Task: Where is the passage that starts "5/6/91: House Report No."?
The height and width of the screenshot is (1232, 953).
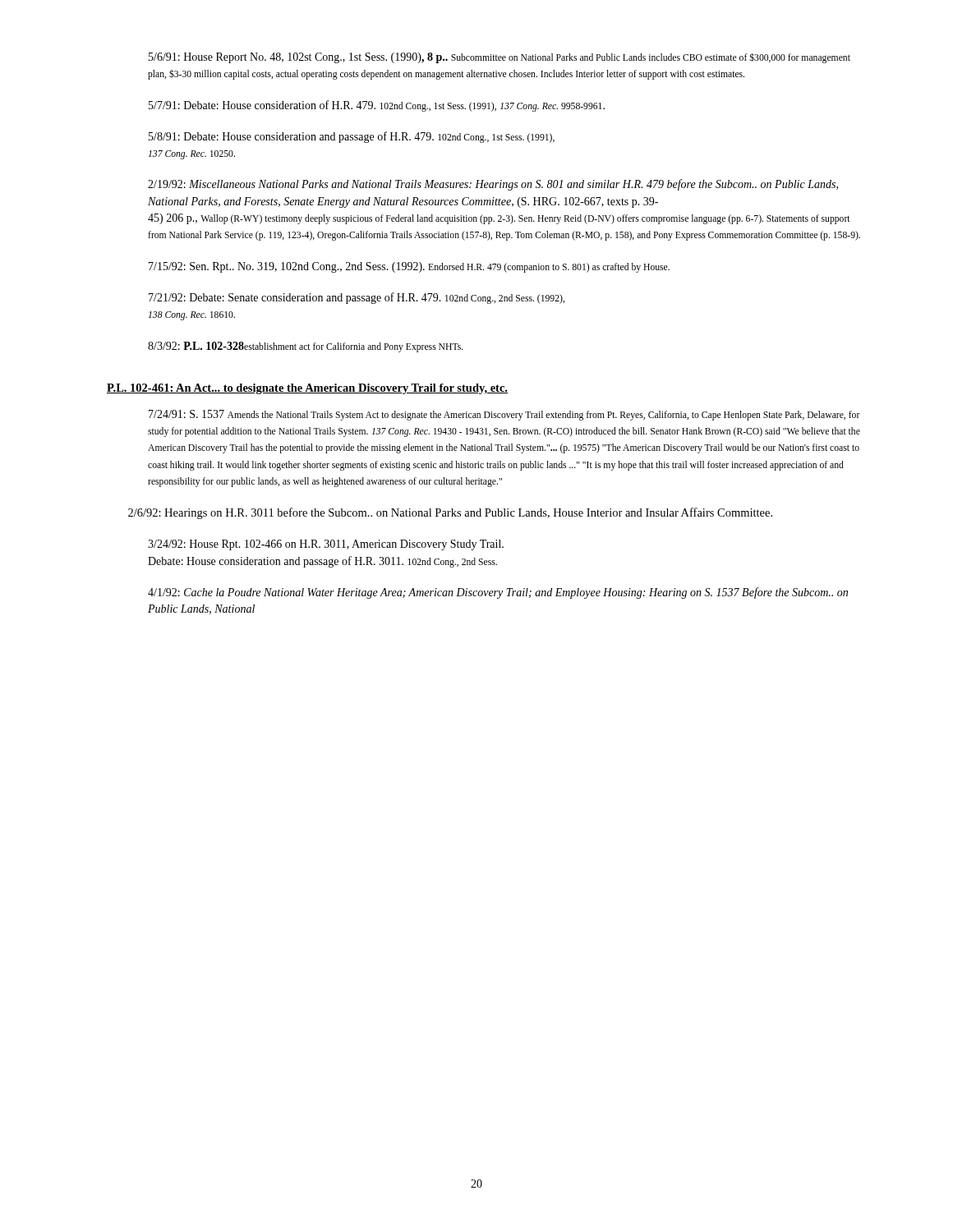Action: coord(499,65)
